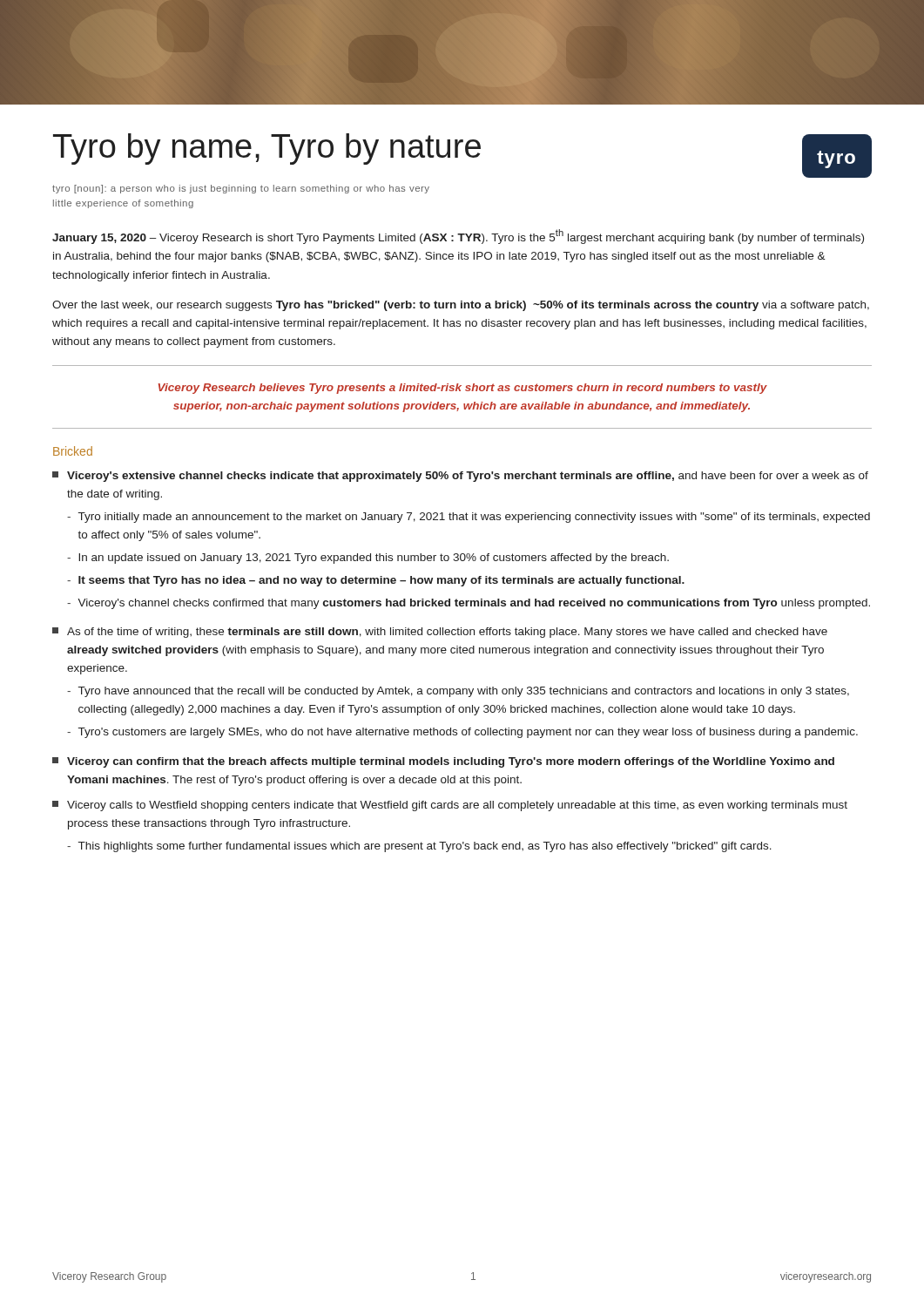Locate the title
The height and width of the screenshot is (1307, 924).
(462, 153)
